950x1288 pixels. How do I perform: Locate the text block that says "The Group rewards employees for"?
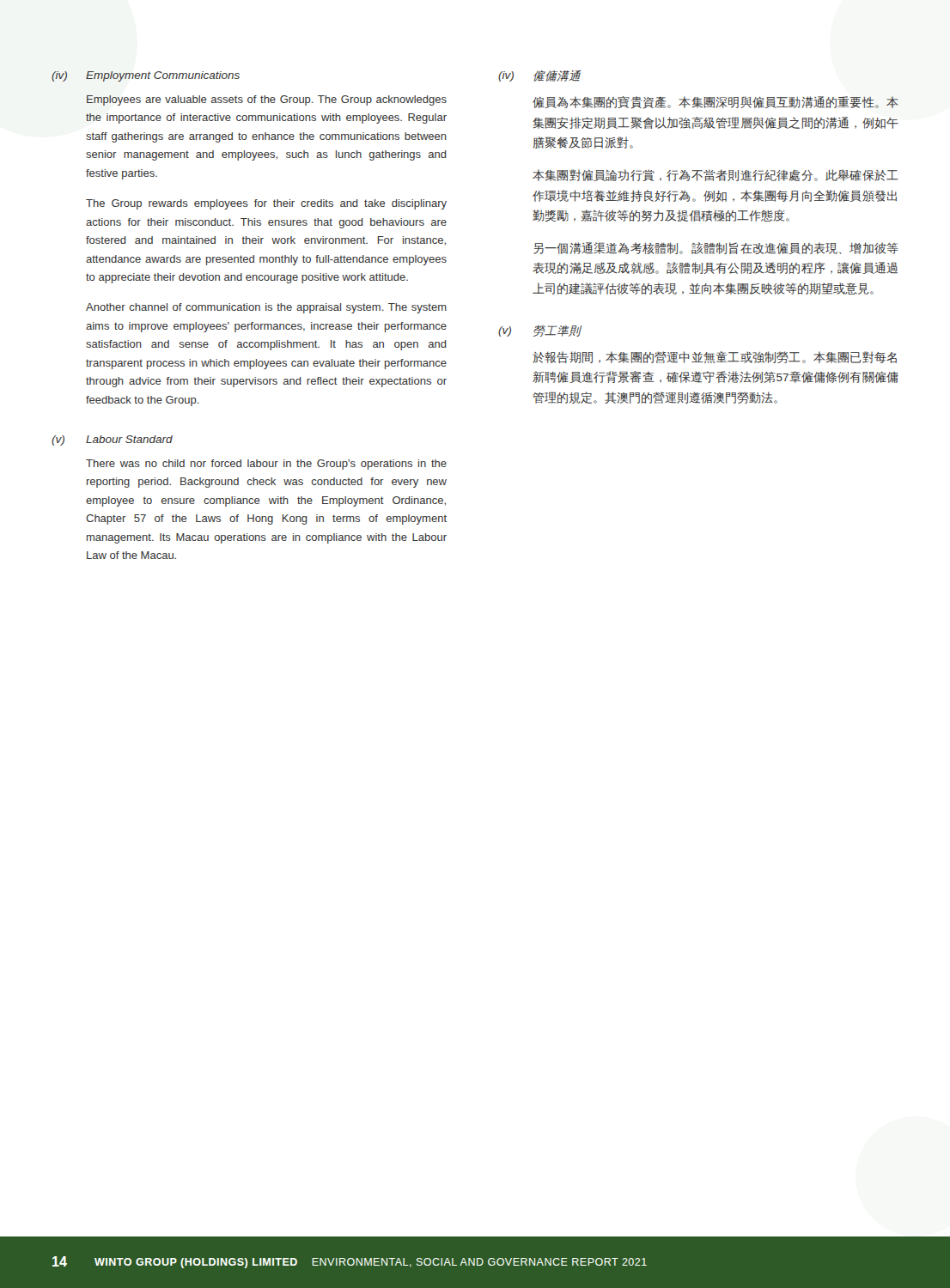266,240
